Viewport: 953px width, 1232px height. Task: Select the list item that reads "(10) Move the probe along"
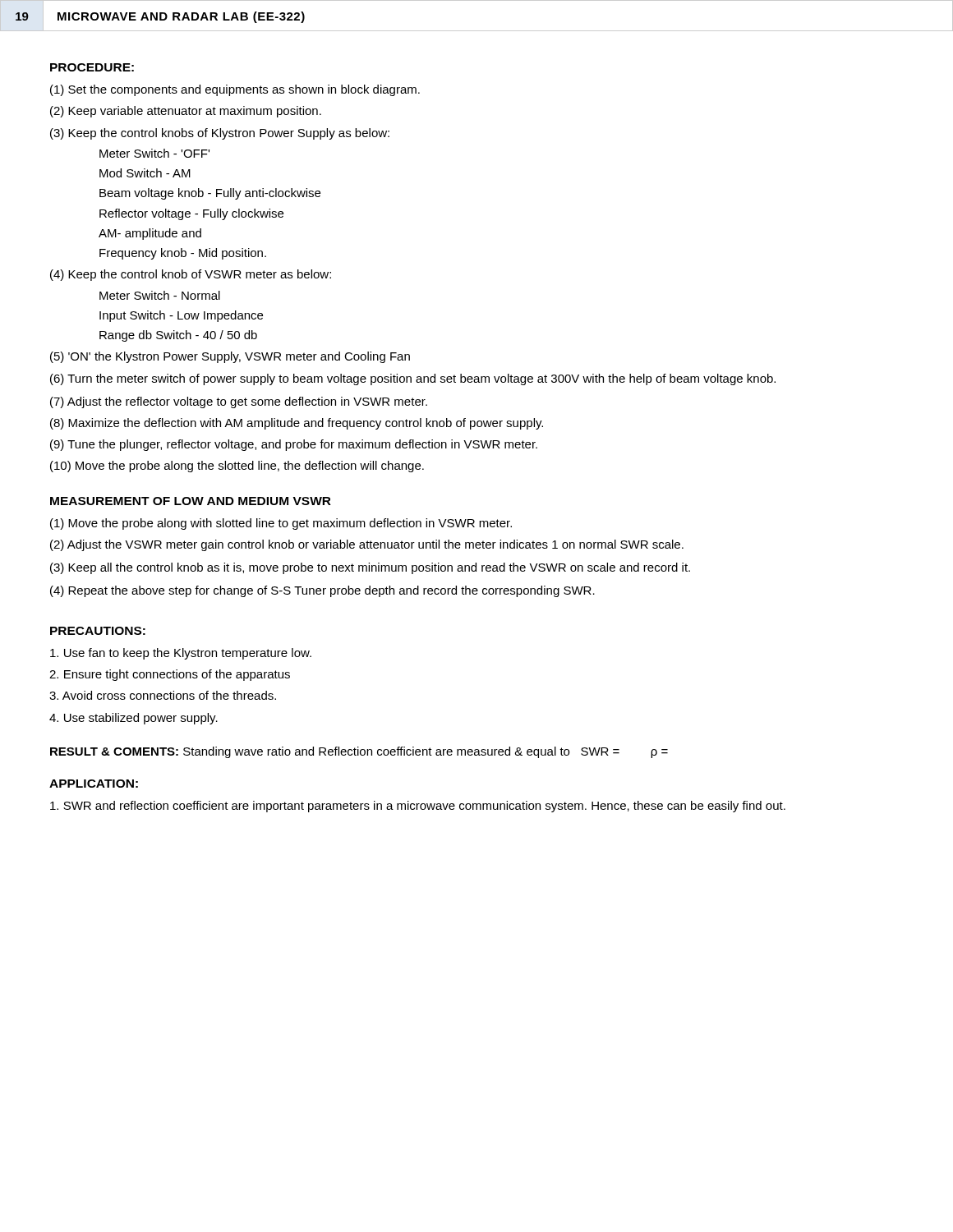[237, 466]
